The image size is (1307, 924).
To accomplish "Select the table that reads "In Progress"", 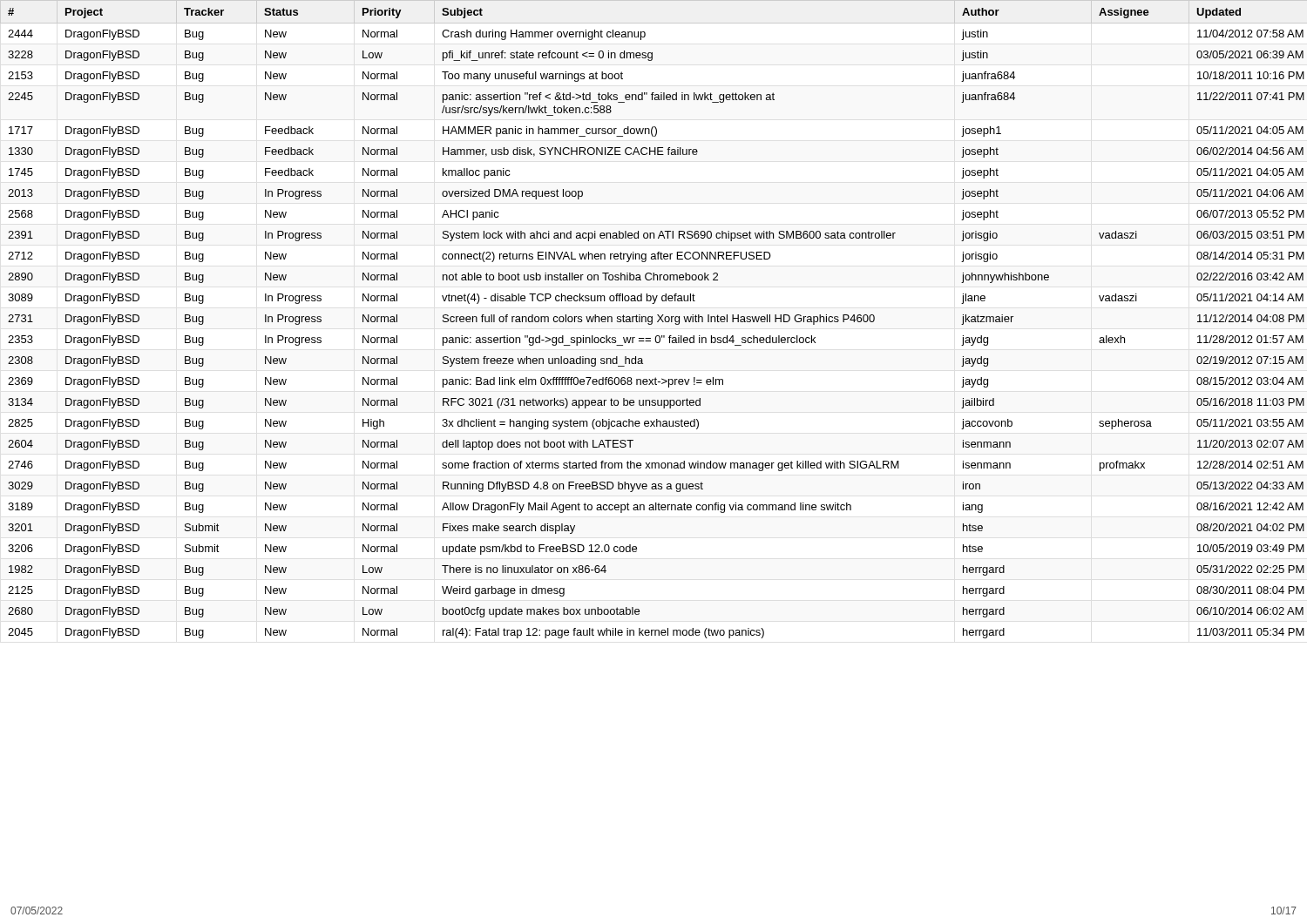I will click(x=654, y=334).
